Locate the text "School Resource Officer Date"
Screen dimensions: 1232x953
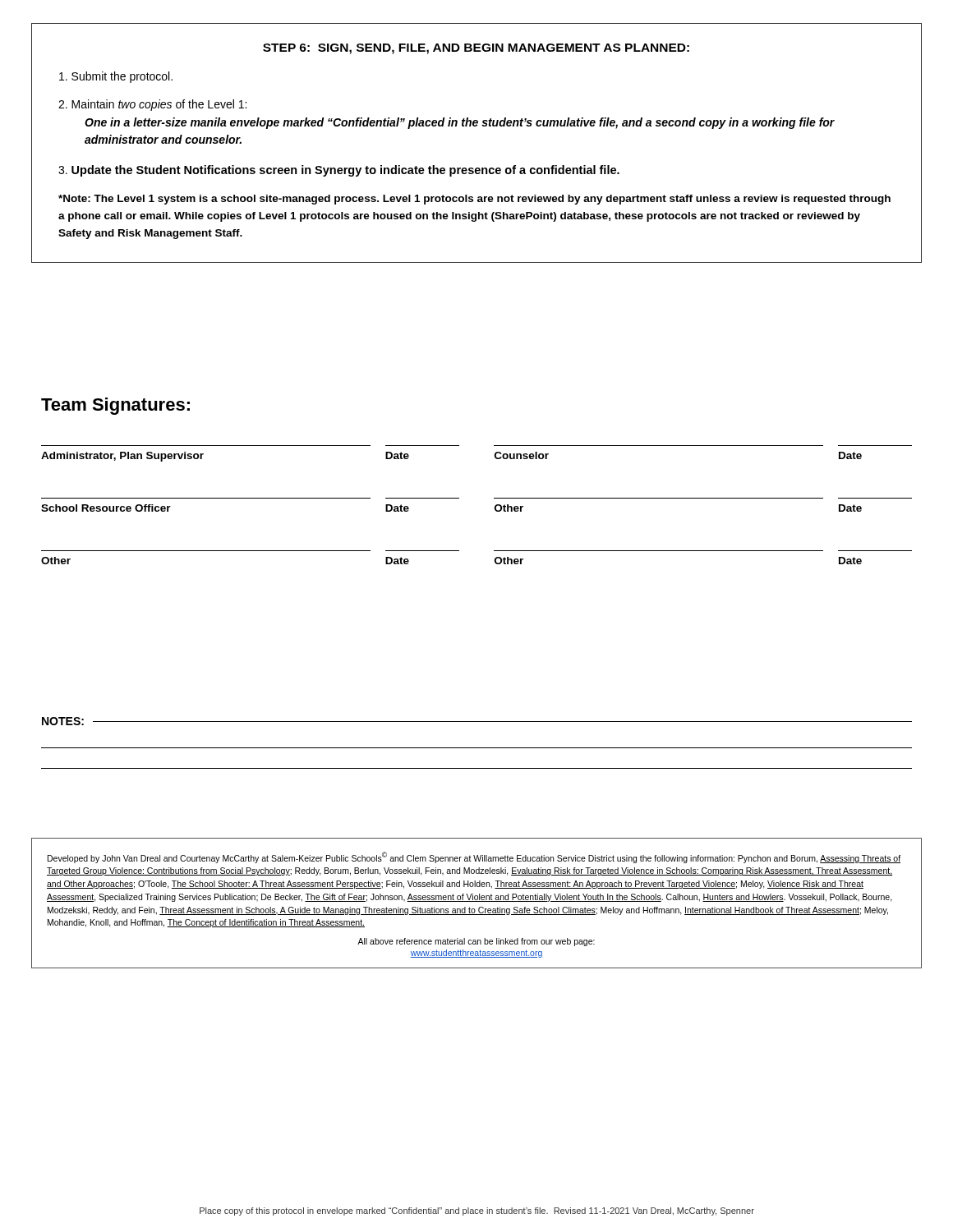tap(250, 506)
